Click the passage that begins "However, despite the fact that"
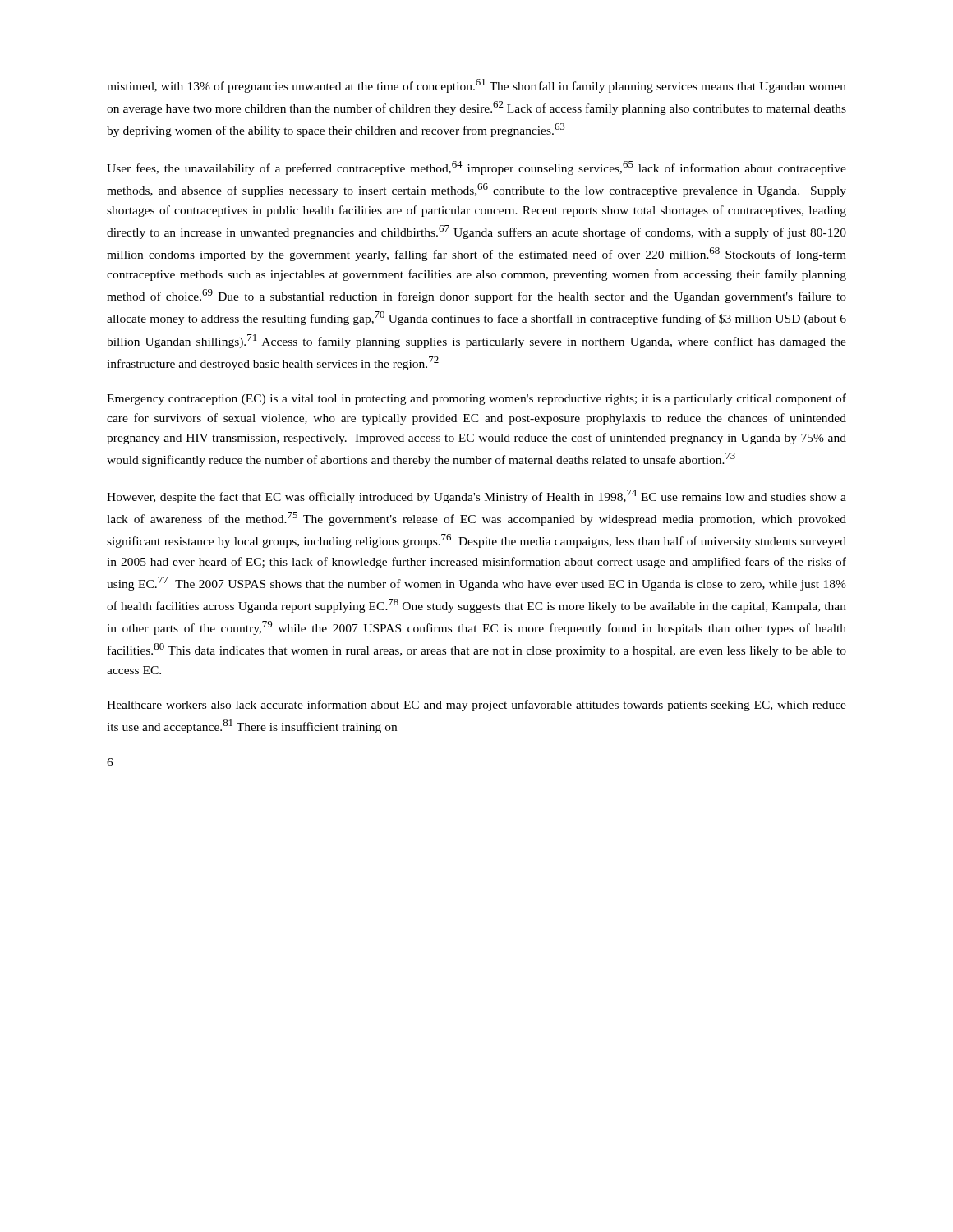This screenshot has height=1232, width=953. pos(476,582)
